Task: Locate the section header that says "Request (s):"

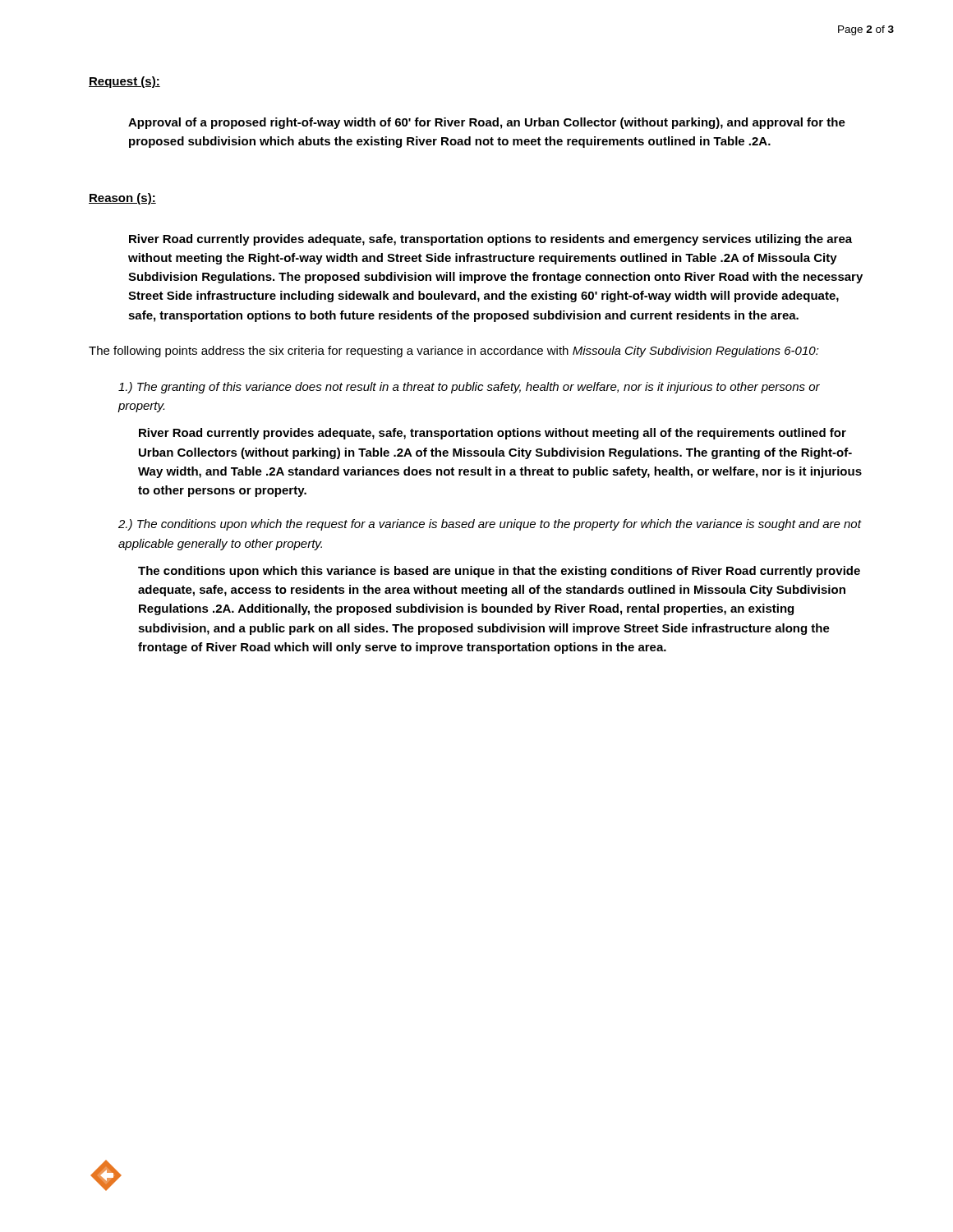Action: 124,81
